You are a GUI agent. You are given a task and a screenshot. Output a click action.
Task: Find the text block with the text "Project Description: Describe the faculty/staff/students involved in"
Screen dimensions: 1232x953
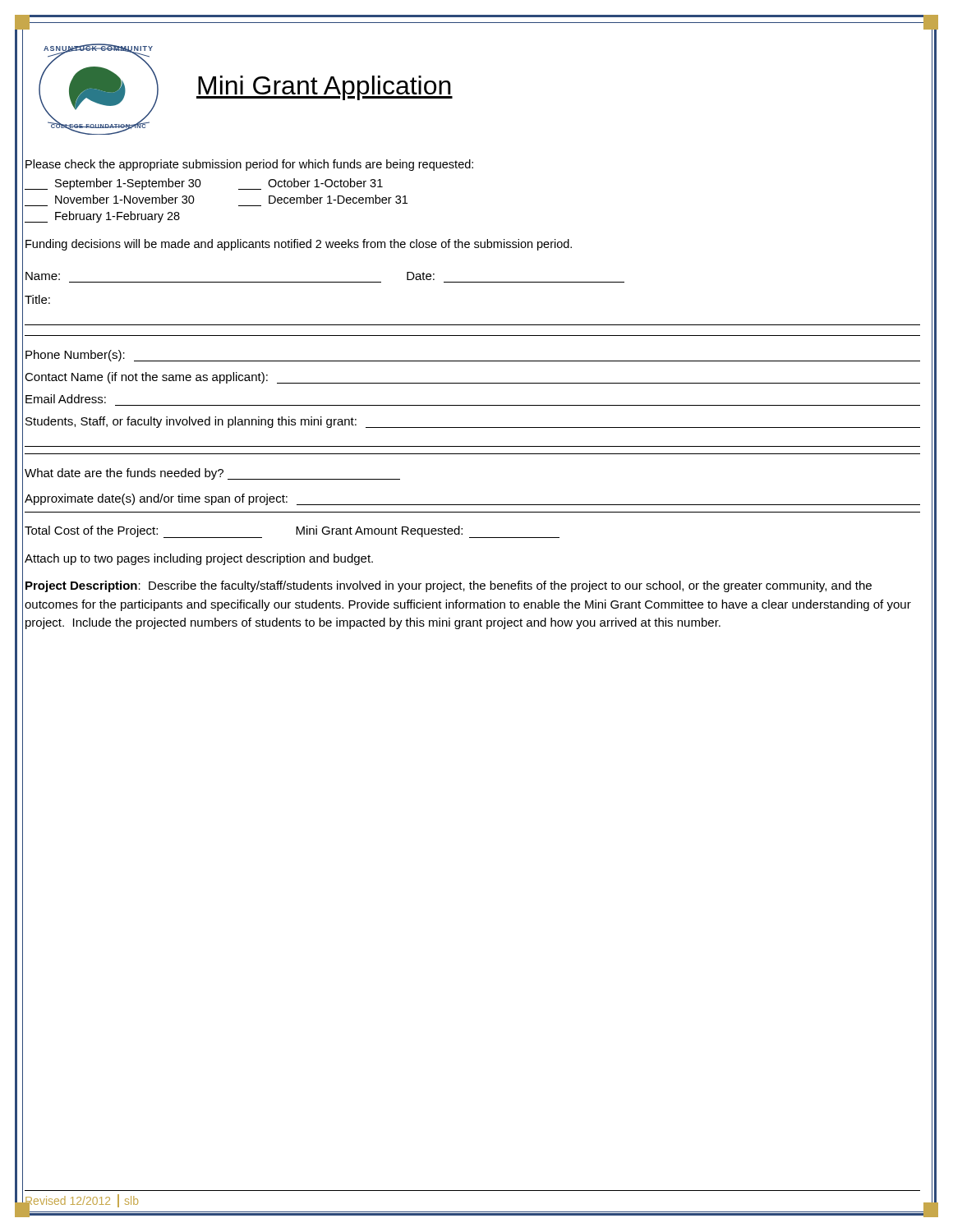[468, 604]
